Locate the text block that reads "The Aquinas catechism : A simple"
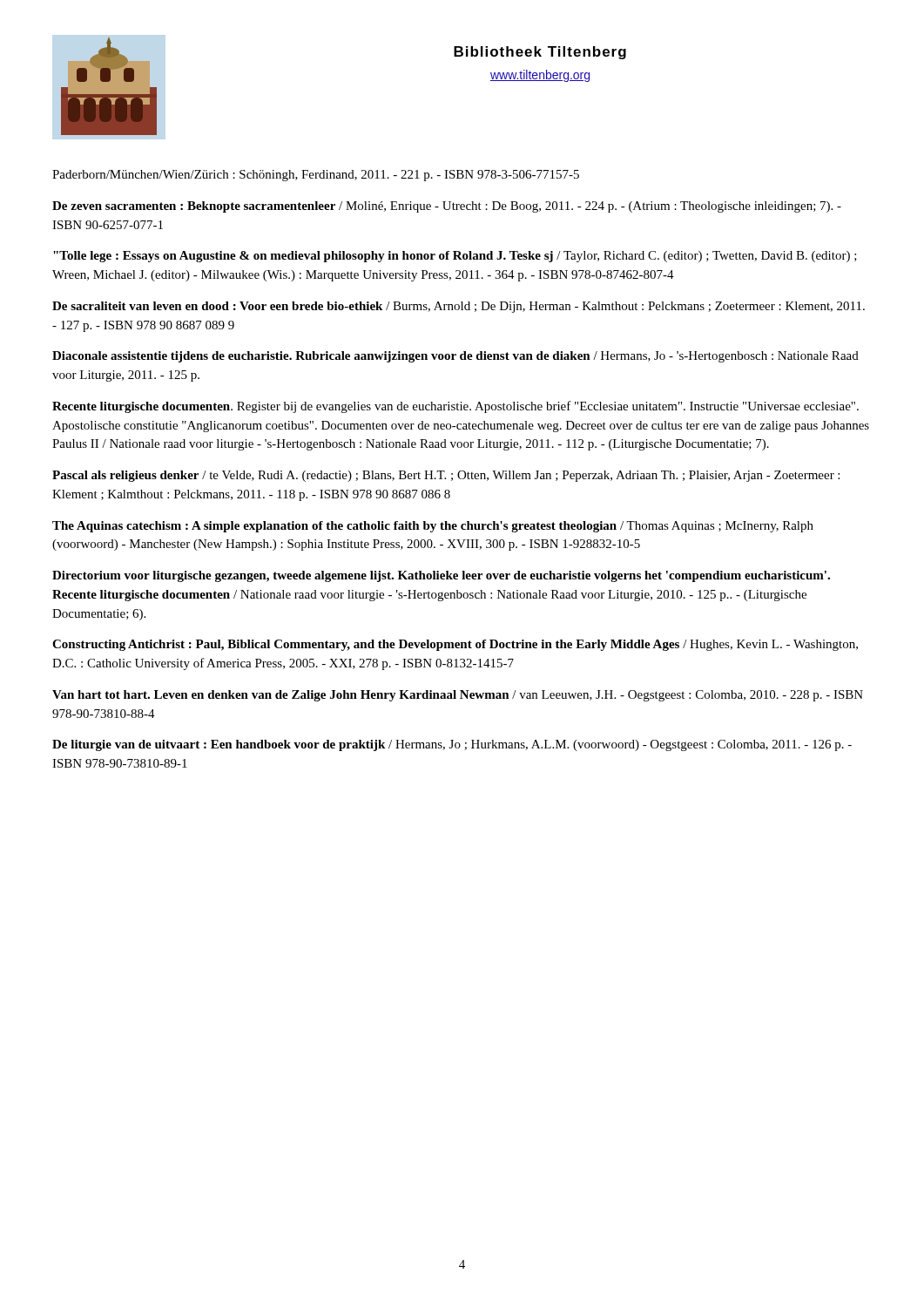The height and width of the screenshot is (1307, 924). [x=462, y=535]
